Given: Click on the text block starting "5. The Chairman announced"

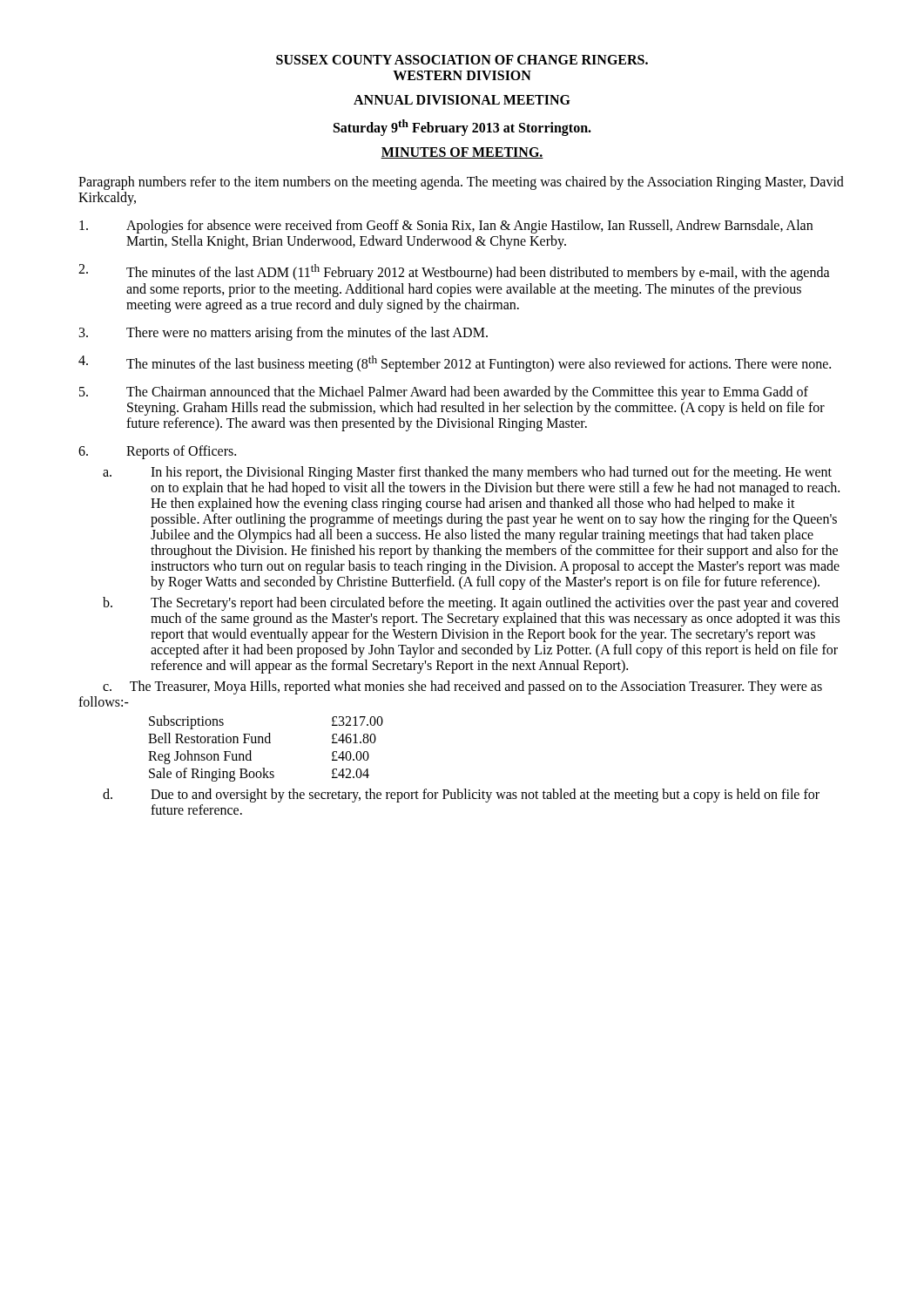Looking at the screenshot, I should pos(462,408).
